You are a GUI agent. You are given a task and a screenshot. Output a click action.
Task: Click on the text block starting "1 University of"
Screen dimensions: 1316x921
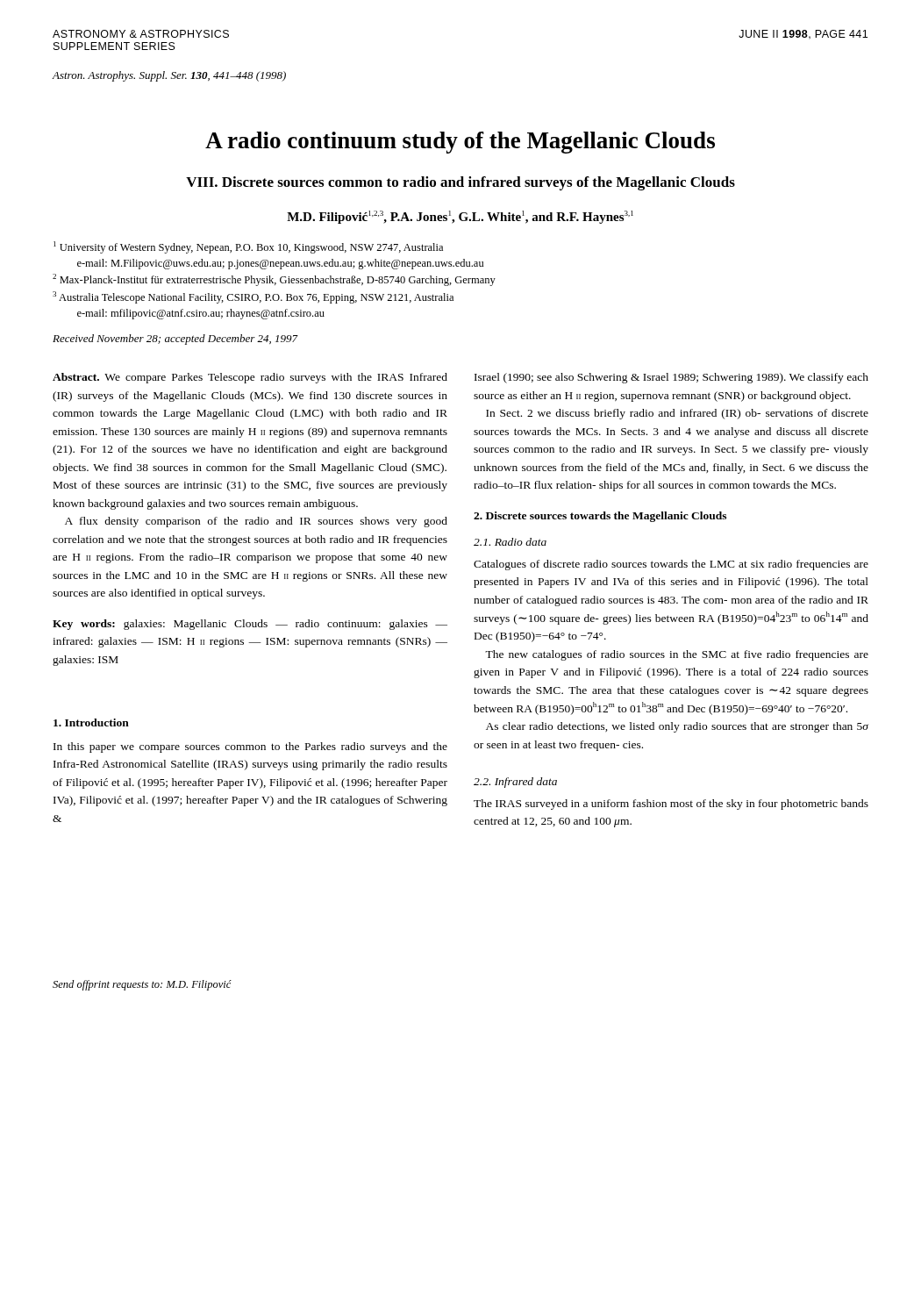[x=460, y=280]
